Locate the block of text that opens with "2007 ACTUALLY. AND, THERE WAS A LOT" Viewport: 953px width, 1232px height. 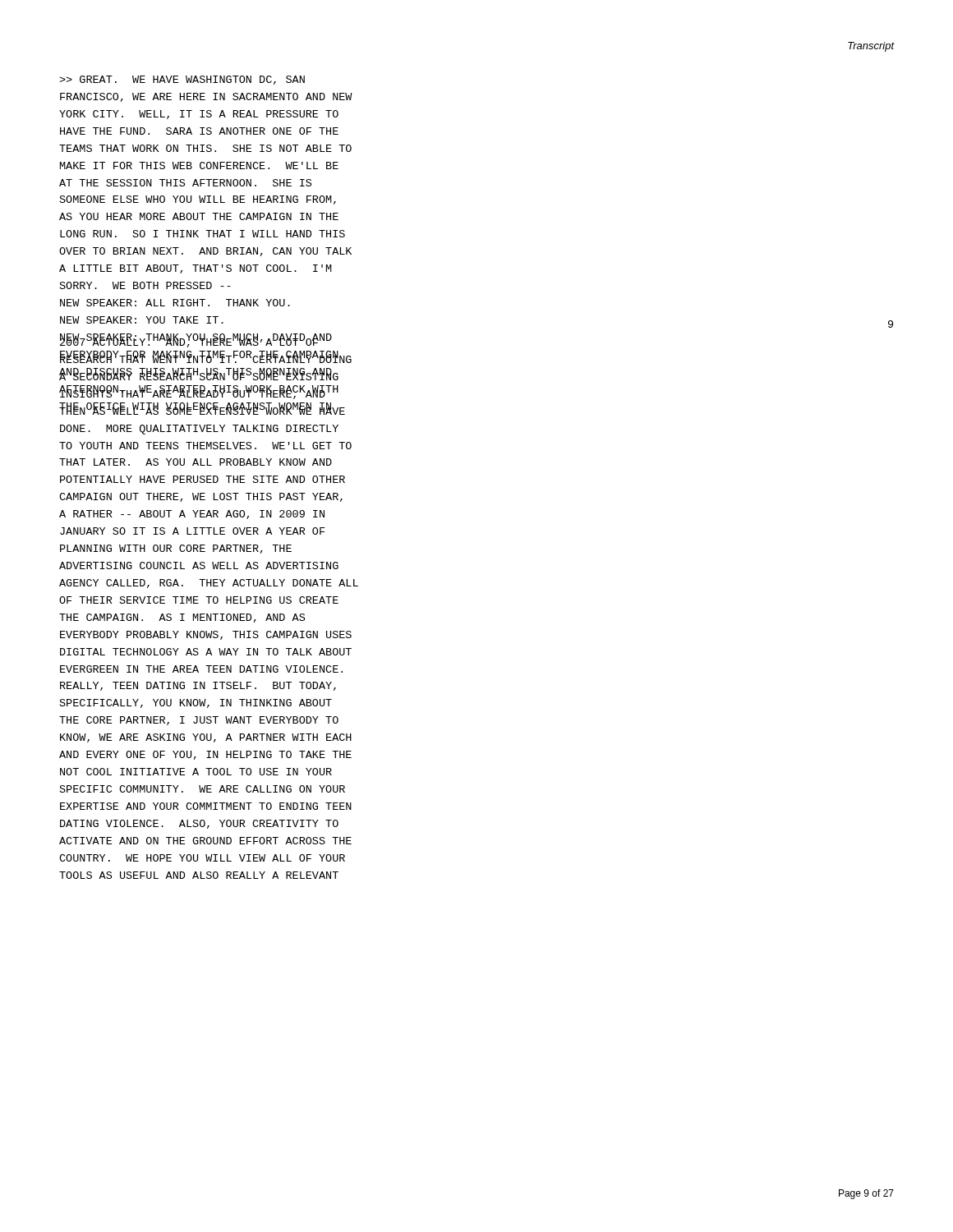point(209,609)
